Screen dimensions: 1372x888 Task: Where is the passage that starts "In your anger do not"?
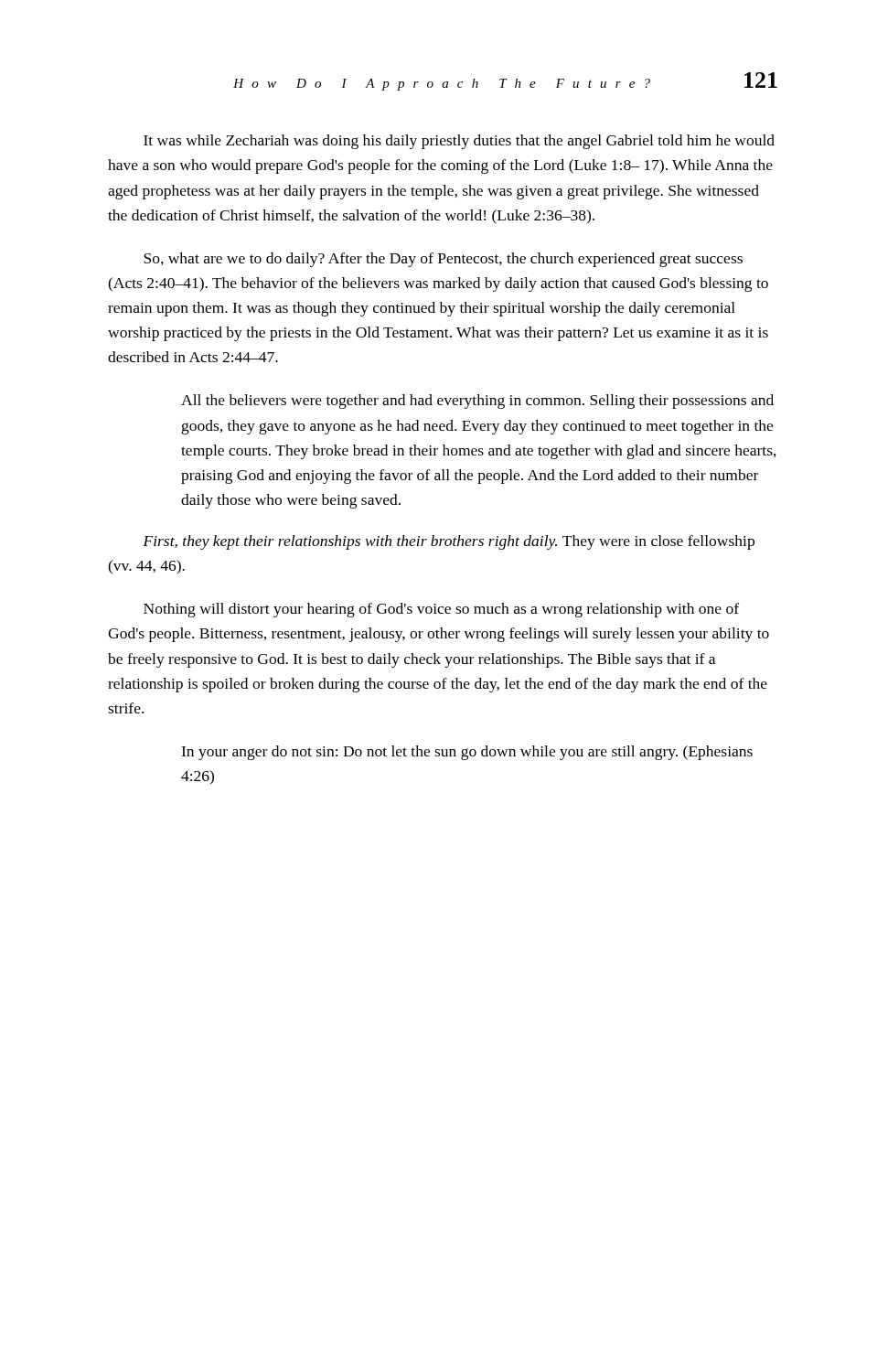point(467,763)
